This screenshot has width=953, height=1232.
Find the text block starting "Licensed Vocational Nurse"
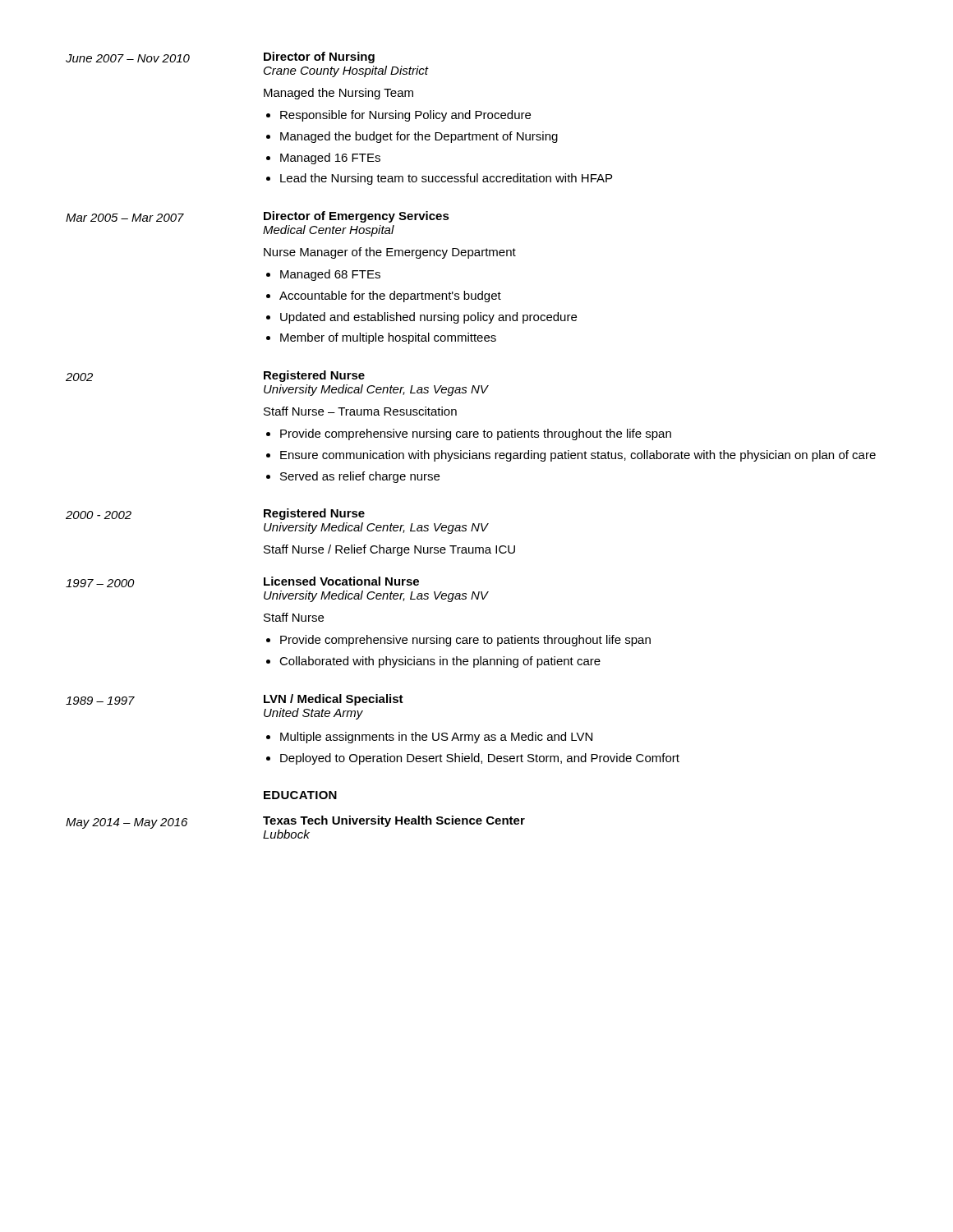[x=341, y=581]
